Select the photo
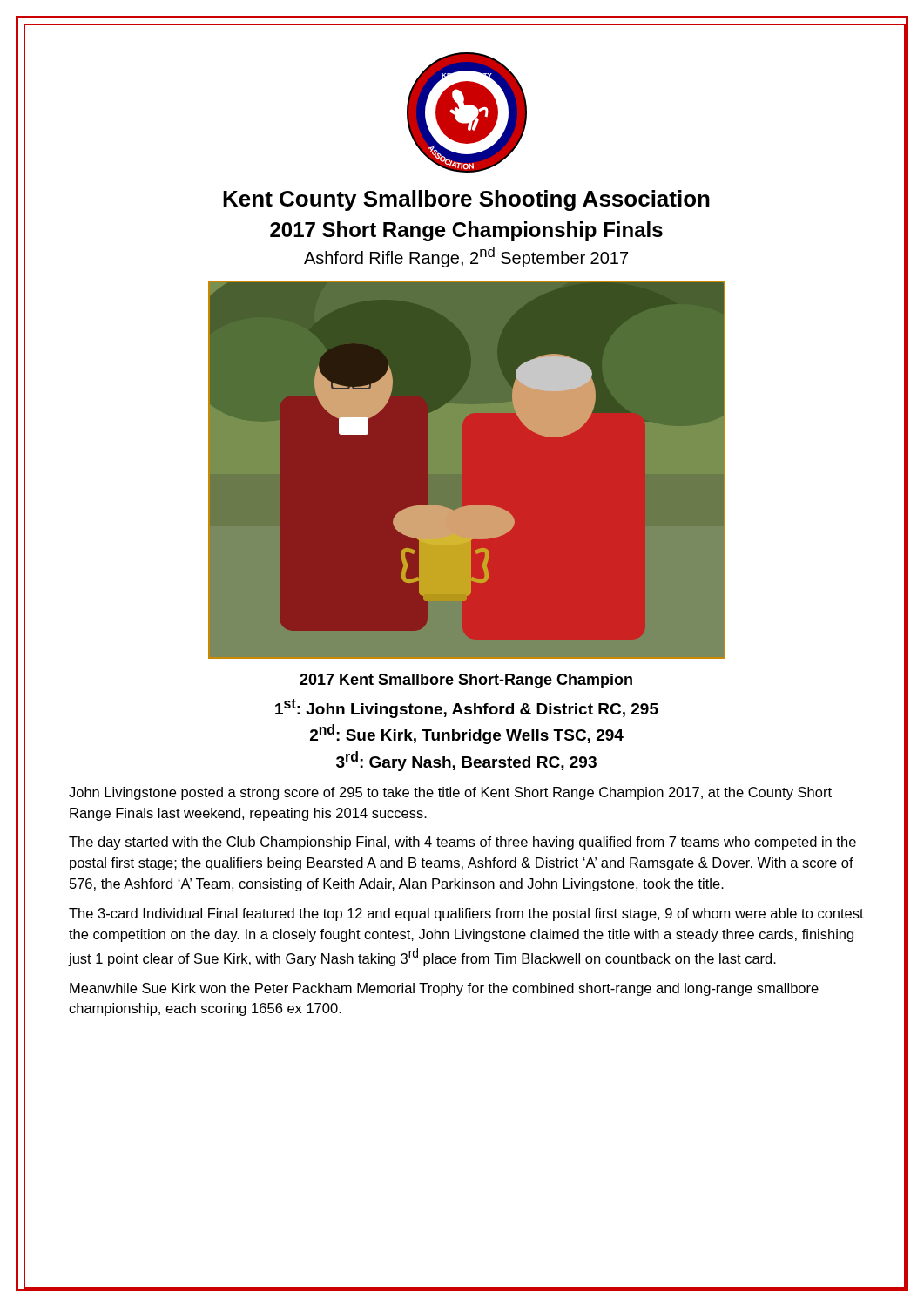The height and width of the screenshot is (1307, 924). (466, 469)
